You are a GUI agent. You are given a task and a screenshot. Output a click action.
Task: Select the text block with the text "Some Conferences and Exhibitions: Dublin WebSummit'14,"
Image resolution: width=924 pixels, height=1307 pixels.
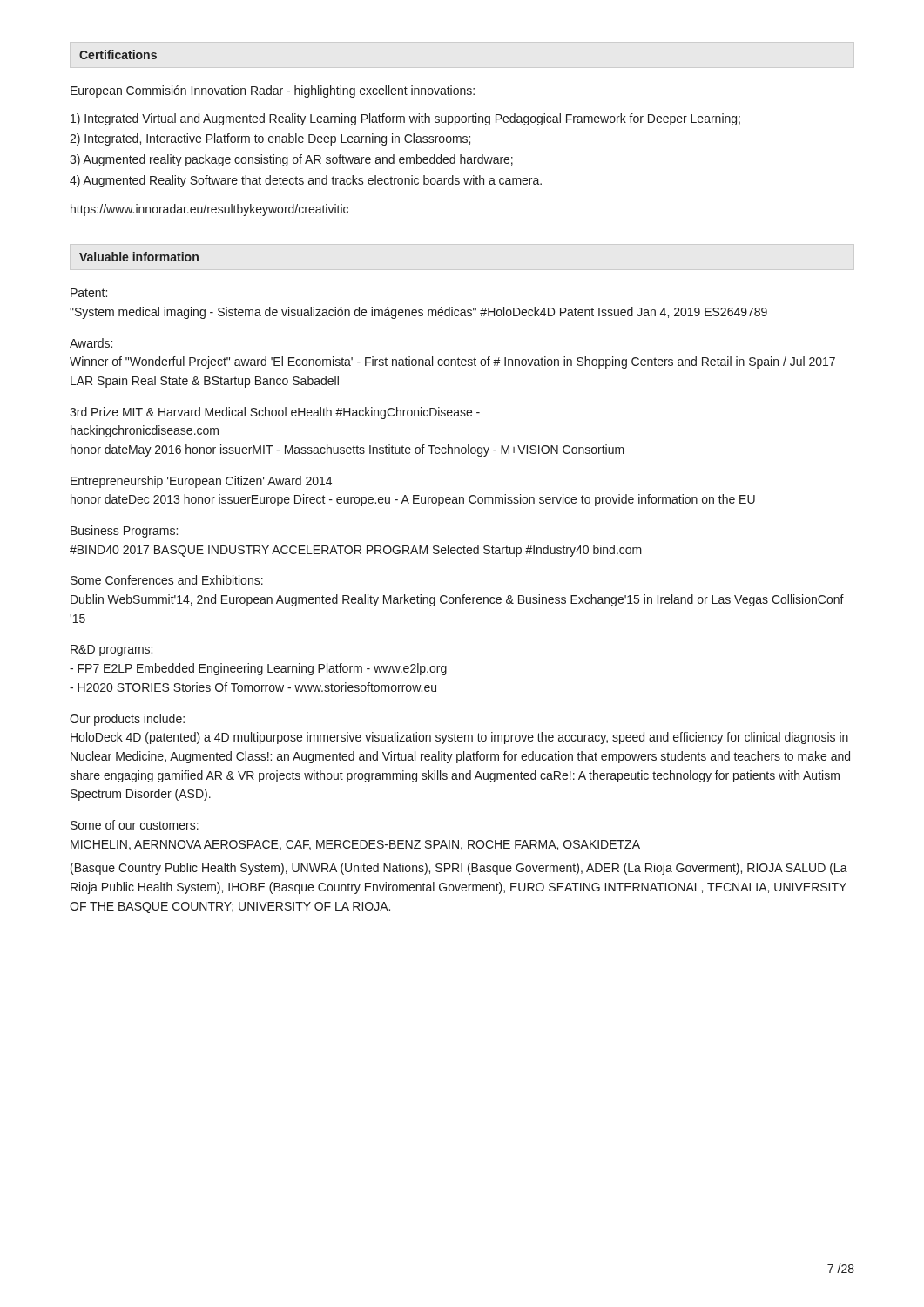(457, 600)
